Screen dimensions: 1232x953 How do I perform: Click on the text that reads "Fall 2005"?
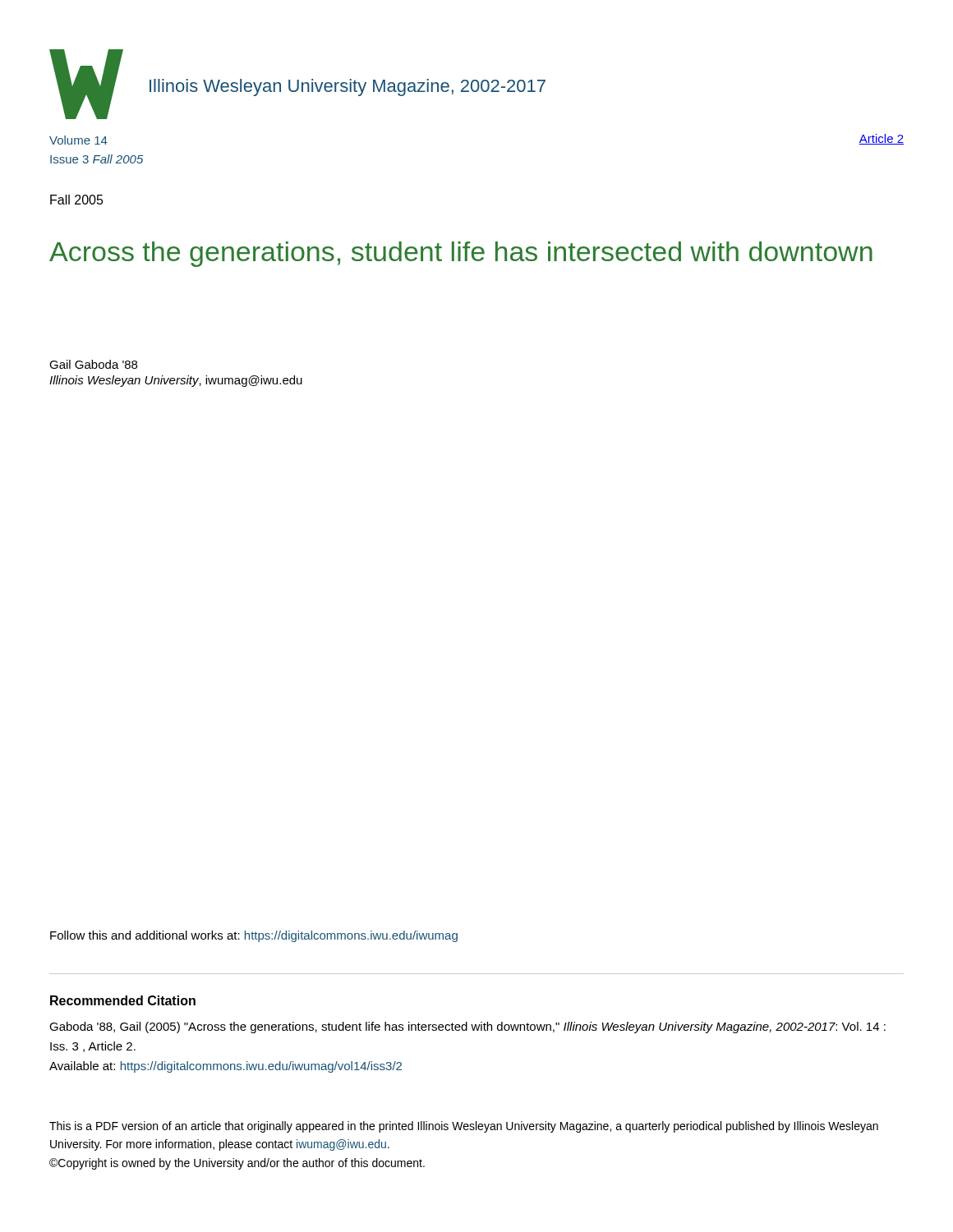76,200
